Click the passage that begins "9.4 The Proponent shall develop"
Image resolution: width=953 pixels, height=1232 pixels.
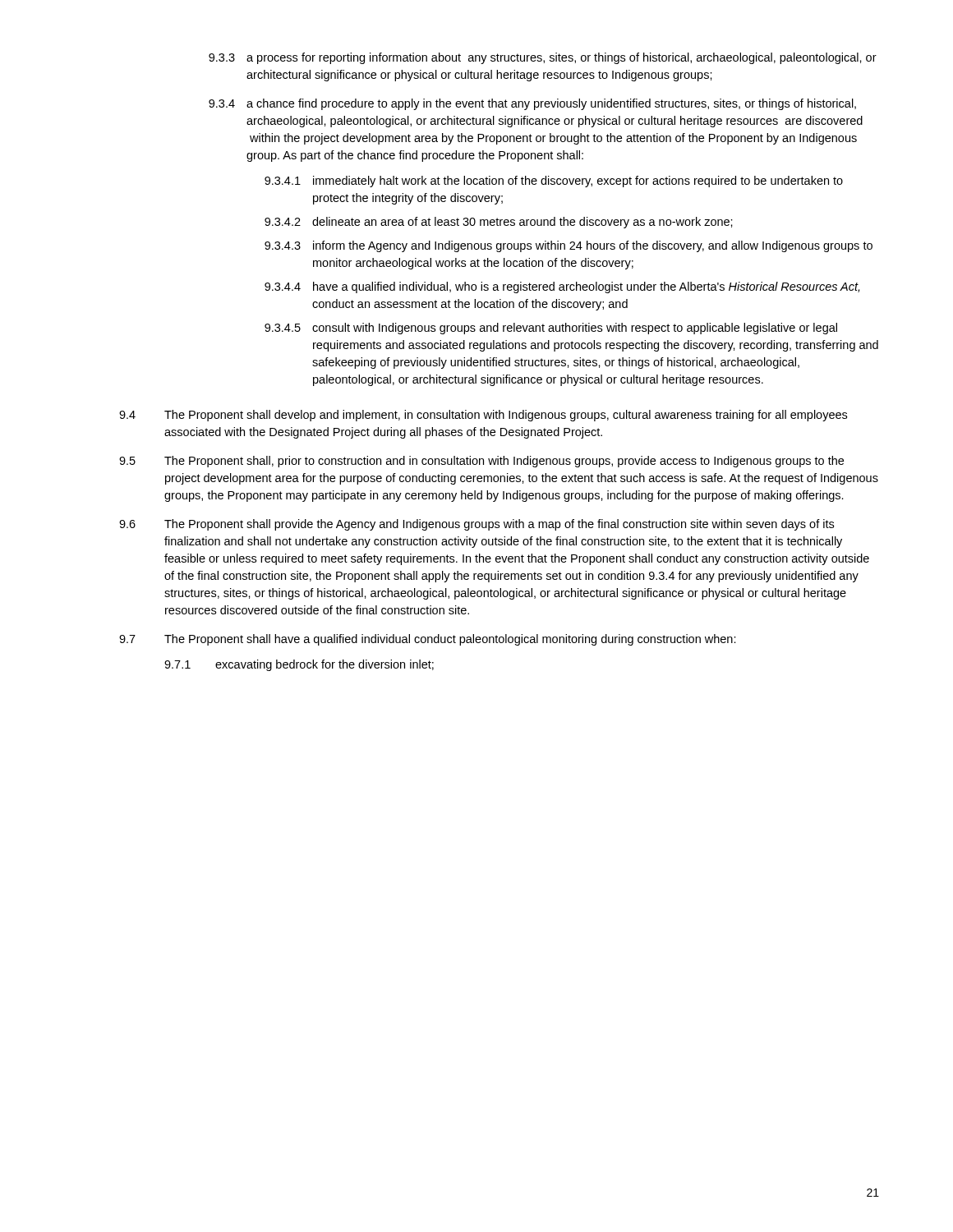tap(499, 424)
